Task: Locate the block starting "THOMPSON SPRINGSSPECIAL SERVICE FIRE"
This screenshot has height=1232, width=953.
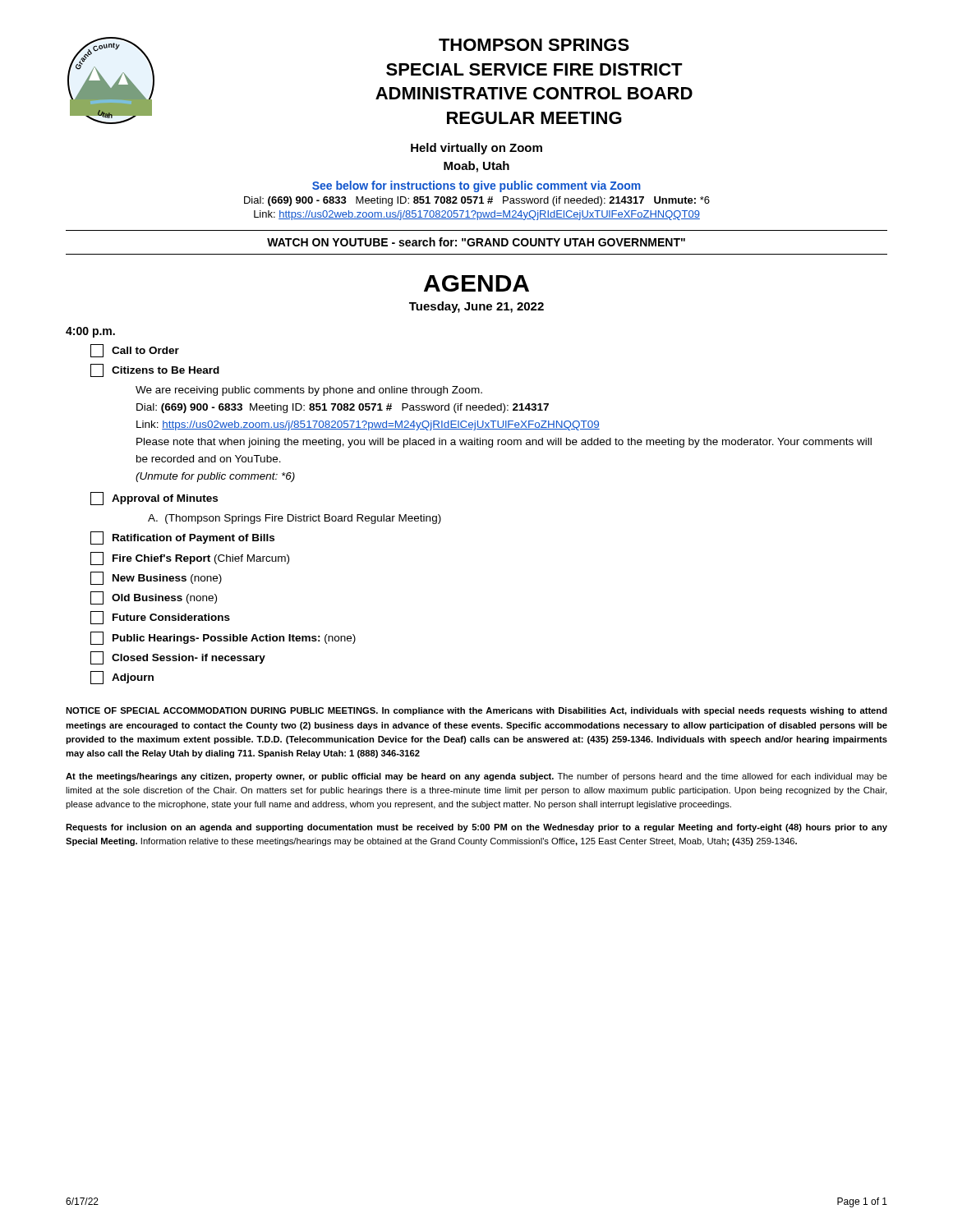Action: click(534, 82)
